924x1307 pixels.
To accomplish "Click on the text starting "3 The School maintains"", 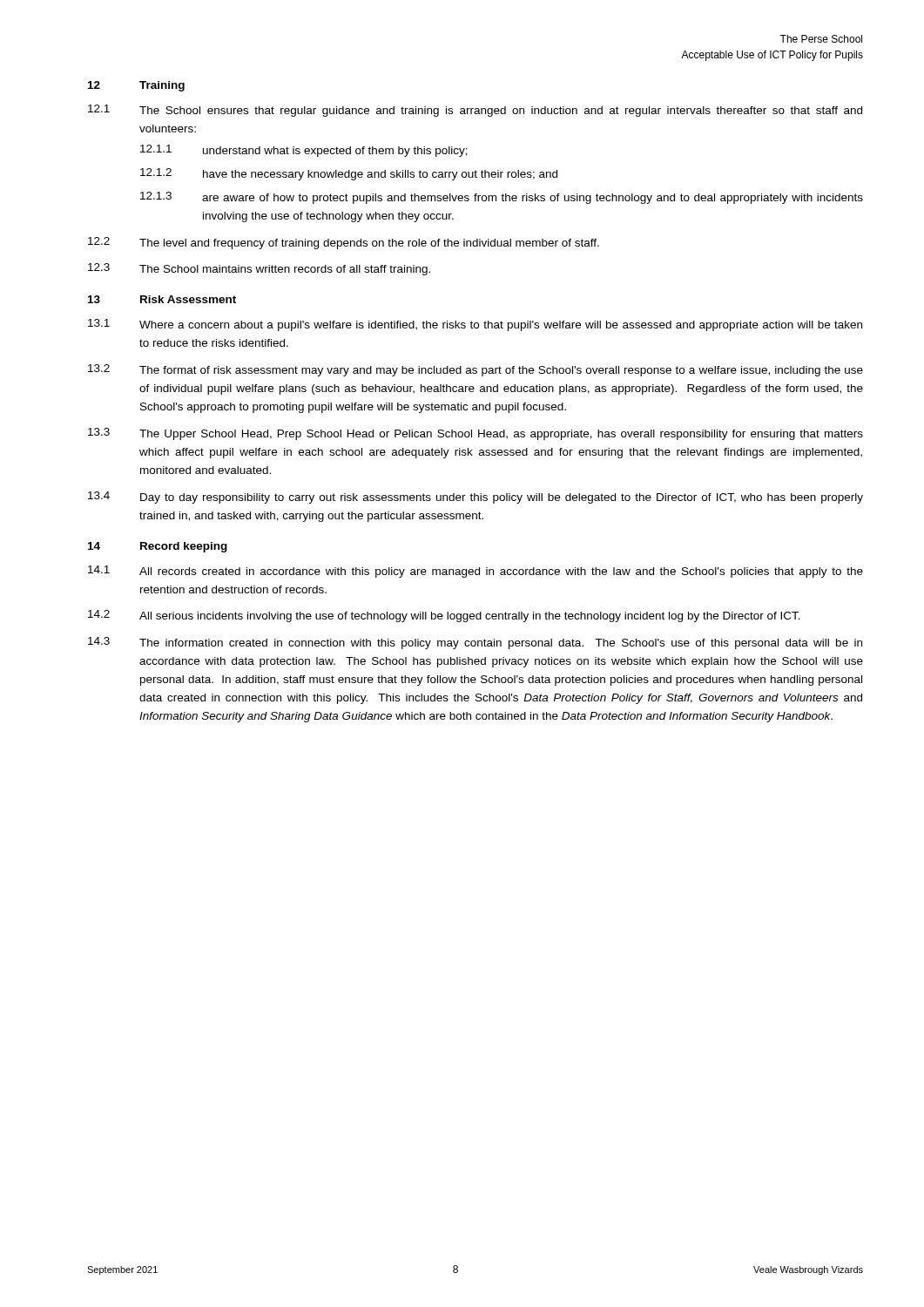I will point(259,270).
